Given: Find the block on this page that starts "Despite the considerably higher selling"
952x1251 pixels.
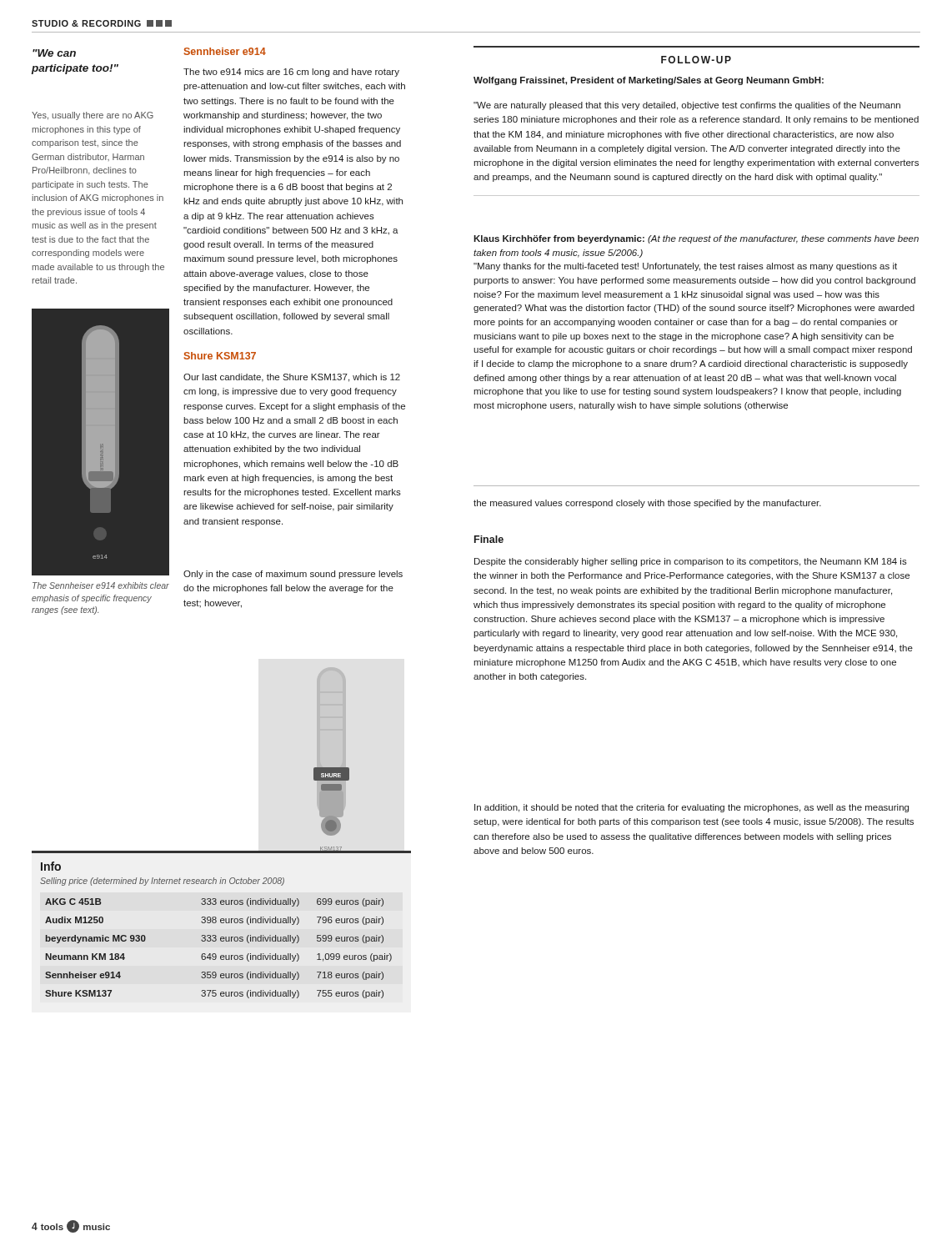Looking at the screenshot, I should [693, 619].
